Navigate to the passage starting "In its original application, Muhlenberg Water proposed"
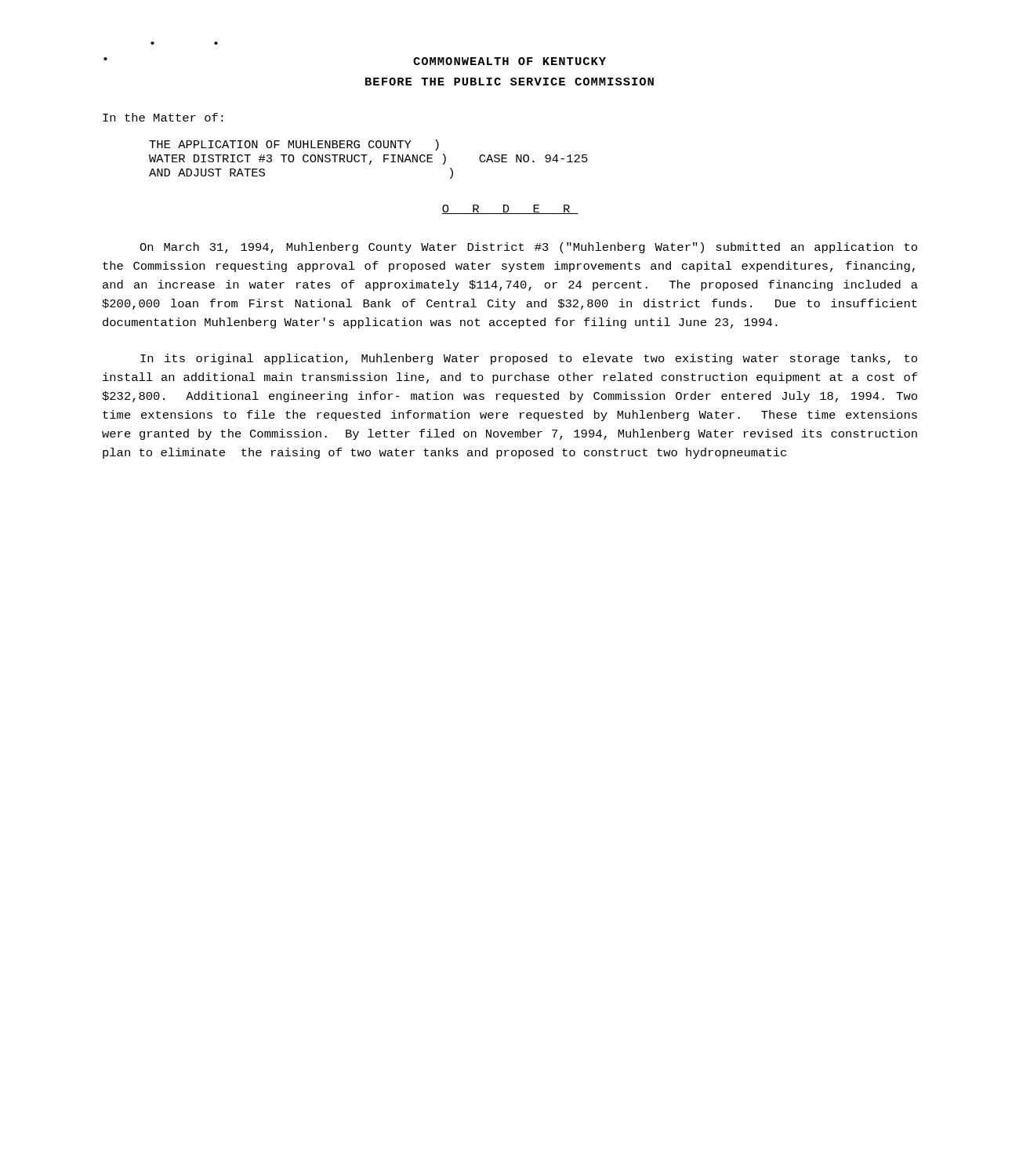The image size is (1012, 1176). [x=510, y=406]
